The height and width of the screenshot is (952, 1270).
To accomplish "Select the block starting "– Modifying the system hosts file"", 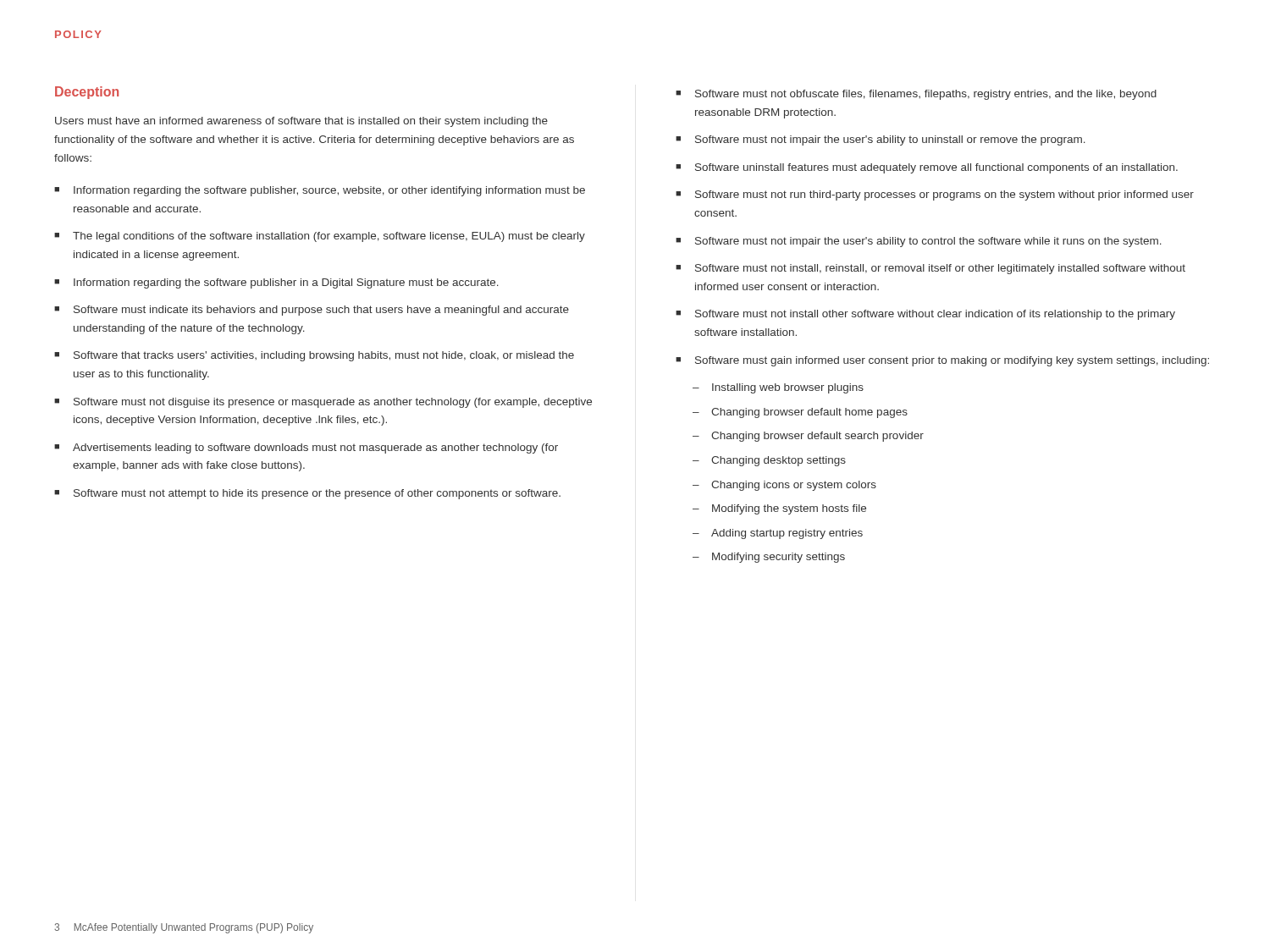I will coord(780,508).
